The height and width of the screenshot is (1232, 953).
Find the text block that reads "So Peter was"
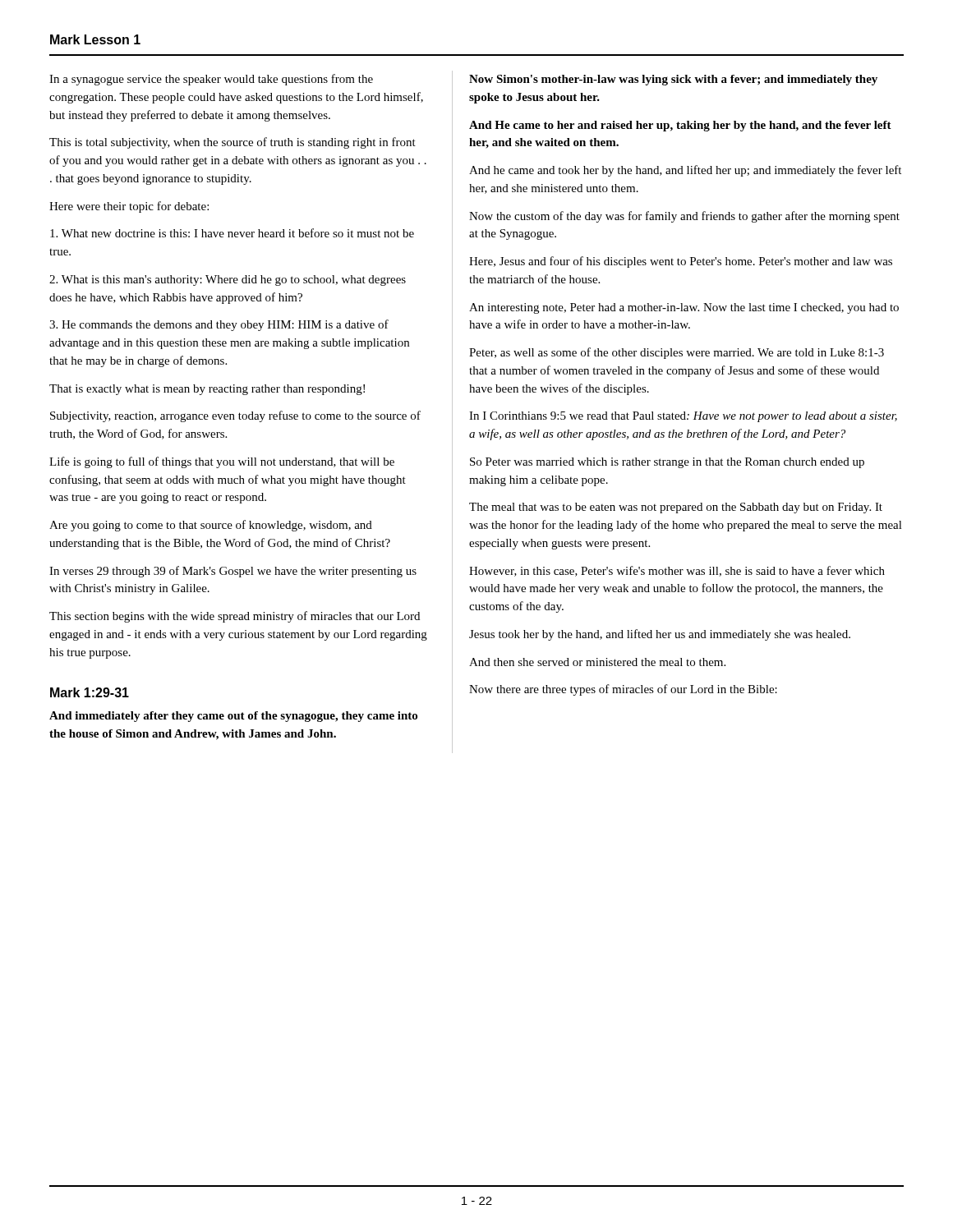686,471
